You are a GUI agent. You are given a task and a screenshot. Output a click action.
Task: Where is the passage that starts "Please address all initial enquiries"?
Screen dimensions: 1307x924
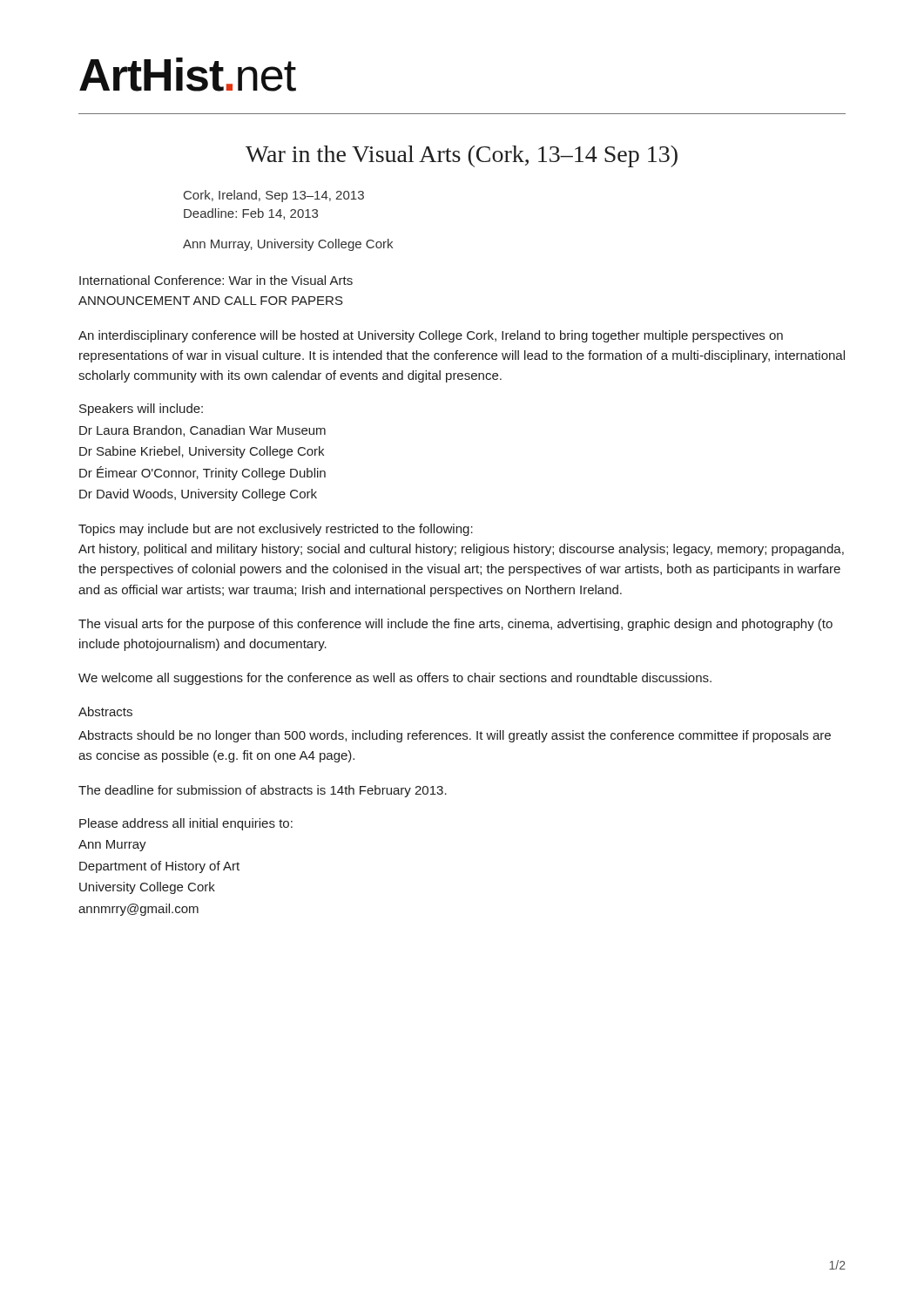186,824
